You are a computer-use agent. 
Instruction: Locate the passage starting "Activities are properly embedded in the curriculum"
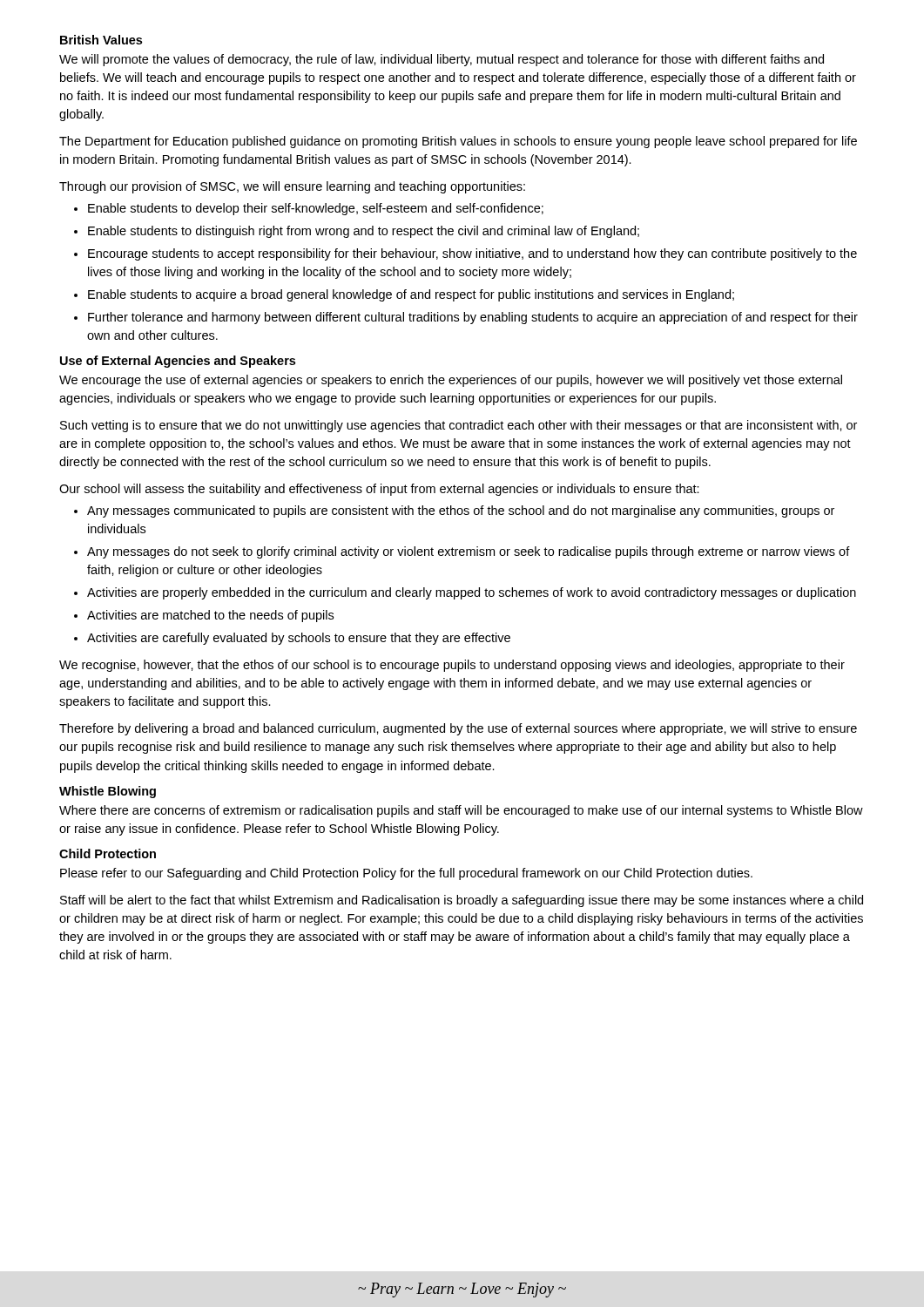point(472,593)
